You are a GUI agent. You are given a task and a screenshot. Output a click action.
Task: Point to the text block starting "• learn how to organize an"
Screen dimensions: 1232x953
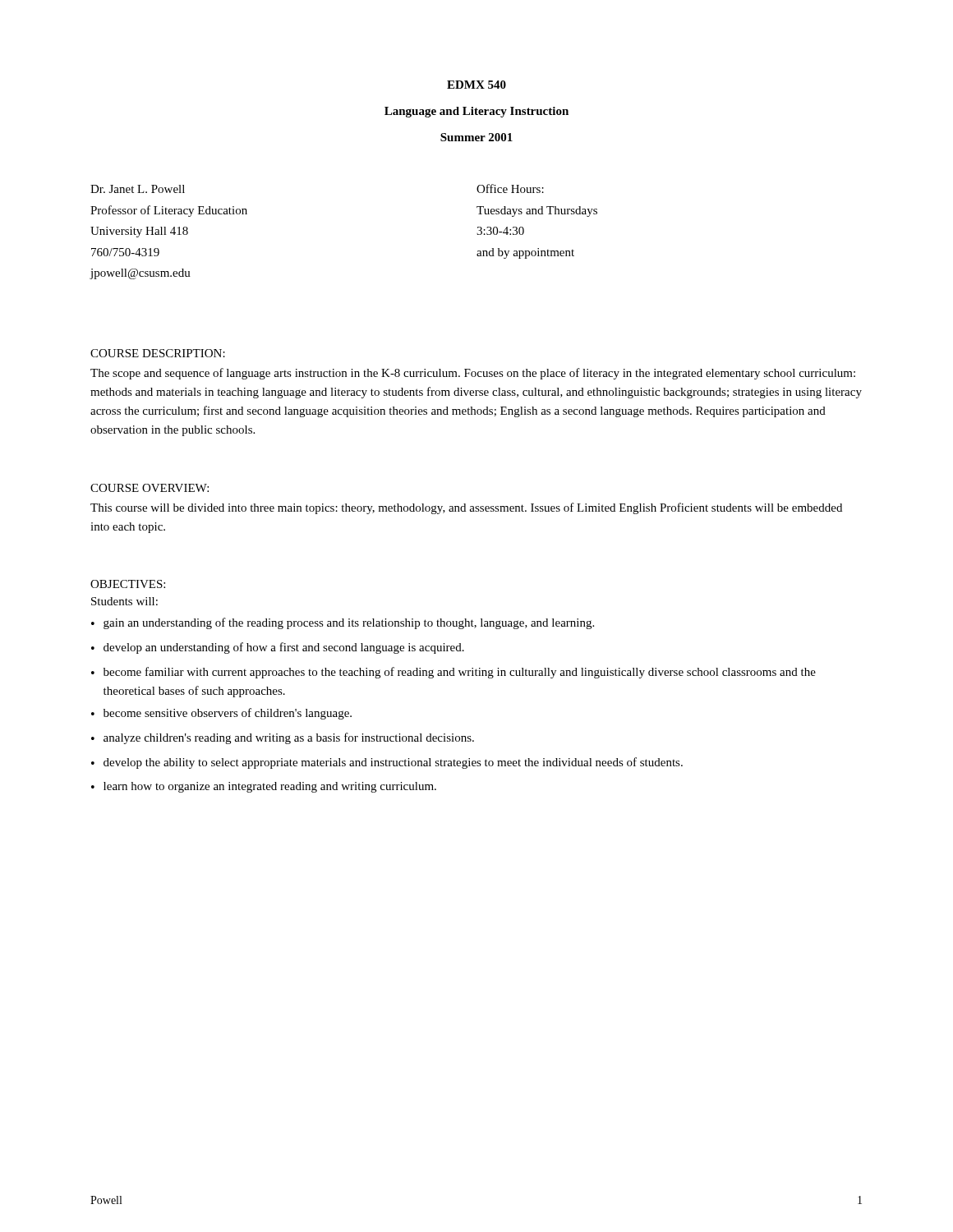click(264, 787)
